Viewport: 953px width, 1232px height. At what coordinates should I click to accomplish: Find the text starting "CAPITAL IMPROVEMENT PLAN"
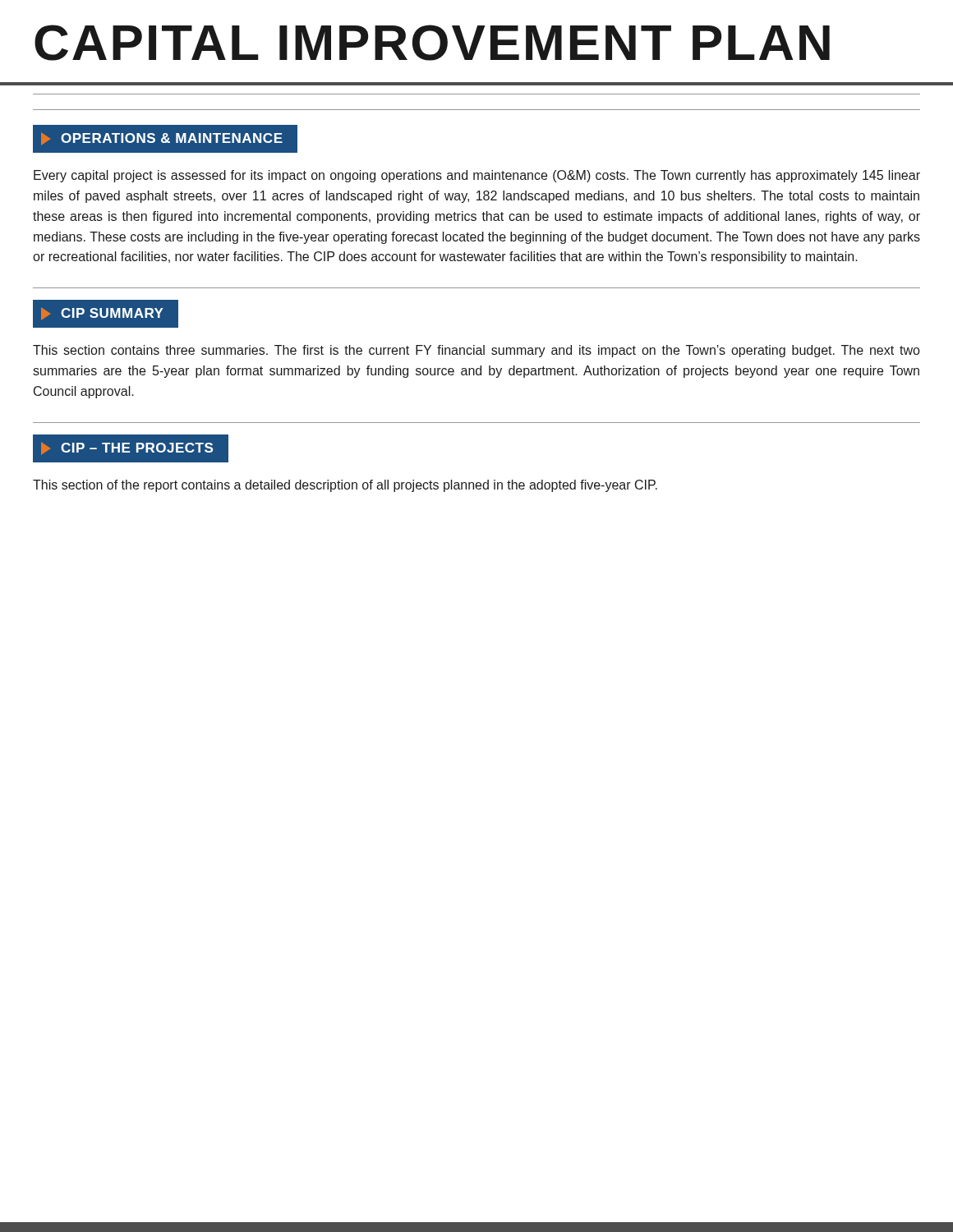[x=476, y=42]
